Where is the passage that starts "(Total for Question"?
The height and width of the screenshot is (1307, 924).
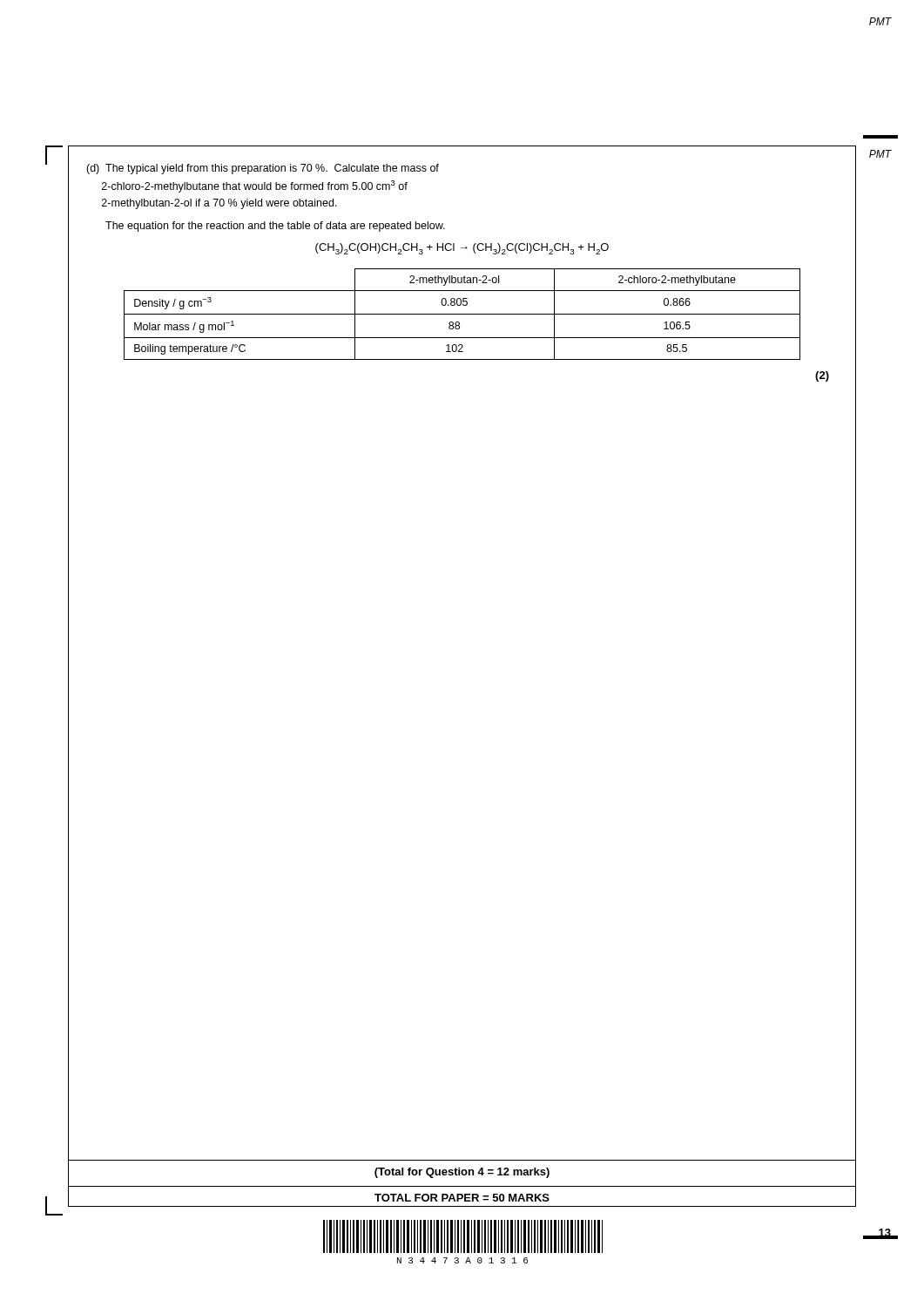[x=462, y=1171]
